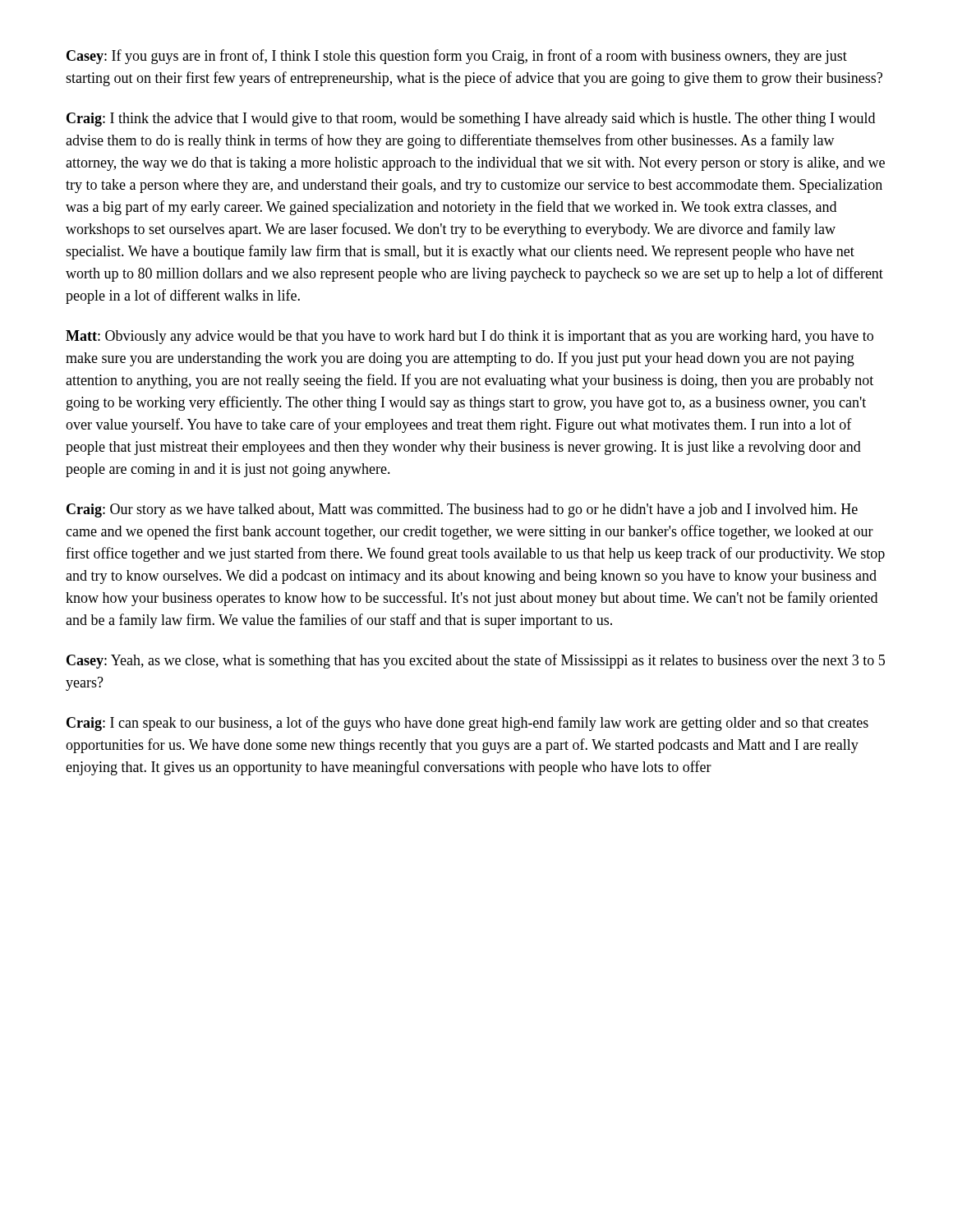This screenshot has width=953, height=1232.
Task: Find the block on this page that starts "Casey: Yeah, as we"
Action: coord(476,672)
